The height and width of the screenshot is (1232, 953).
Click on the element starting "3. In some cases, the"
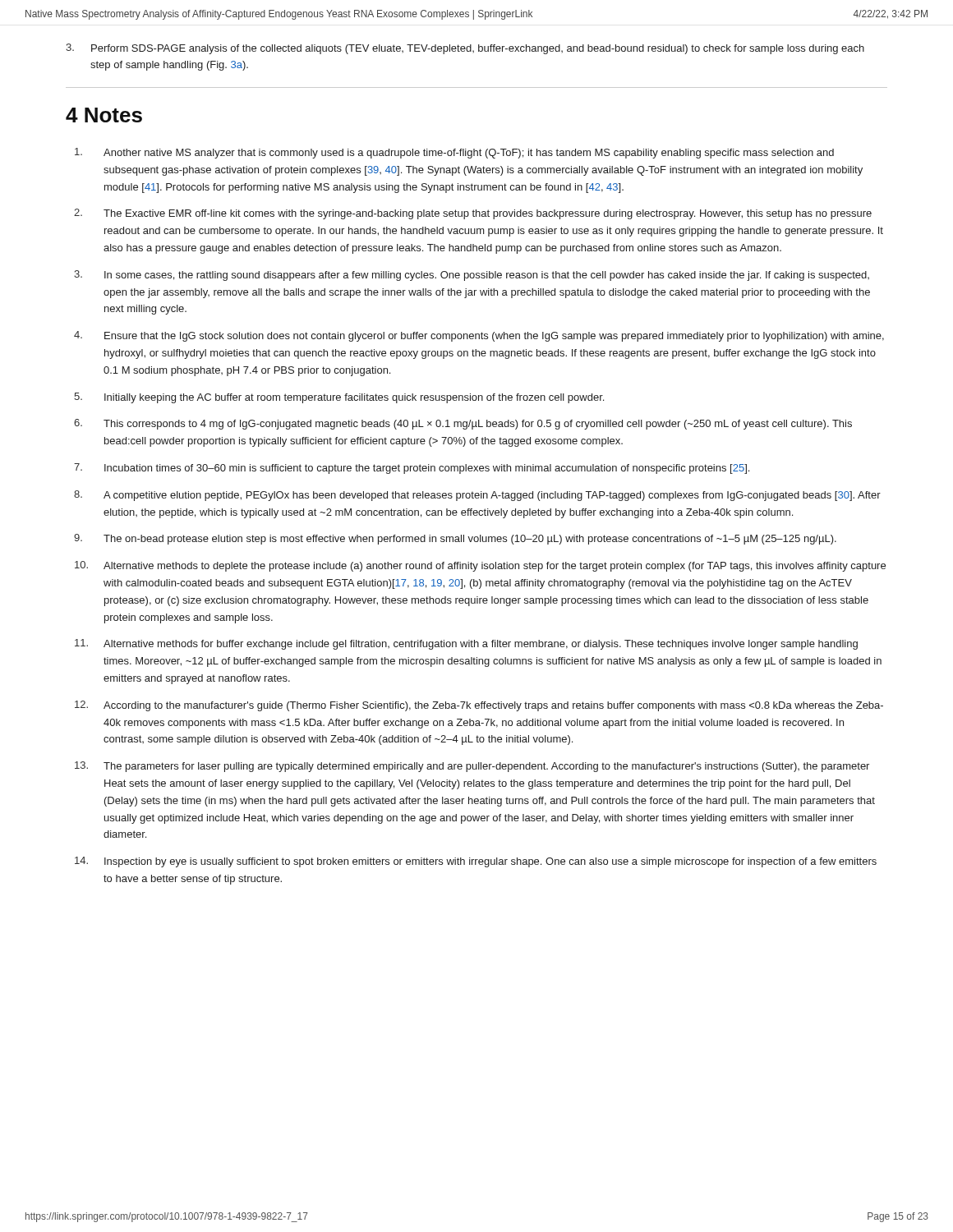[x=481, y=292]
